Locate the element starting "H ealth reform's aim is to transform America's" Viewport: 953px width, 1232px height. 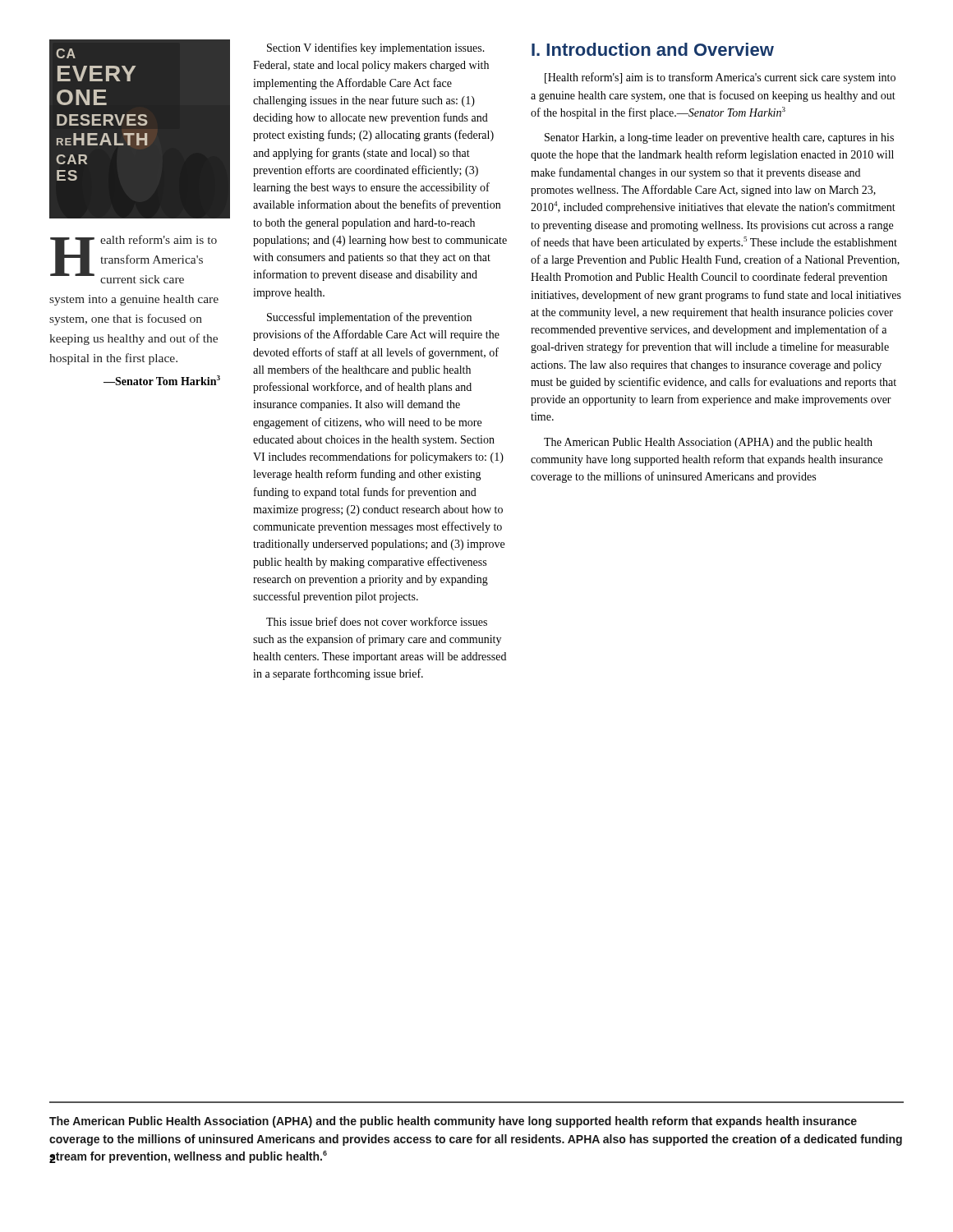[x=135, y=307]
